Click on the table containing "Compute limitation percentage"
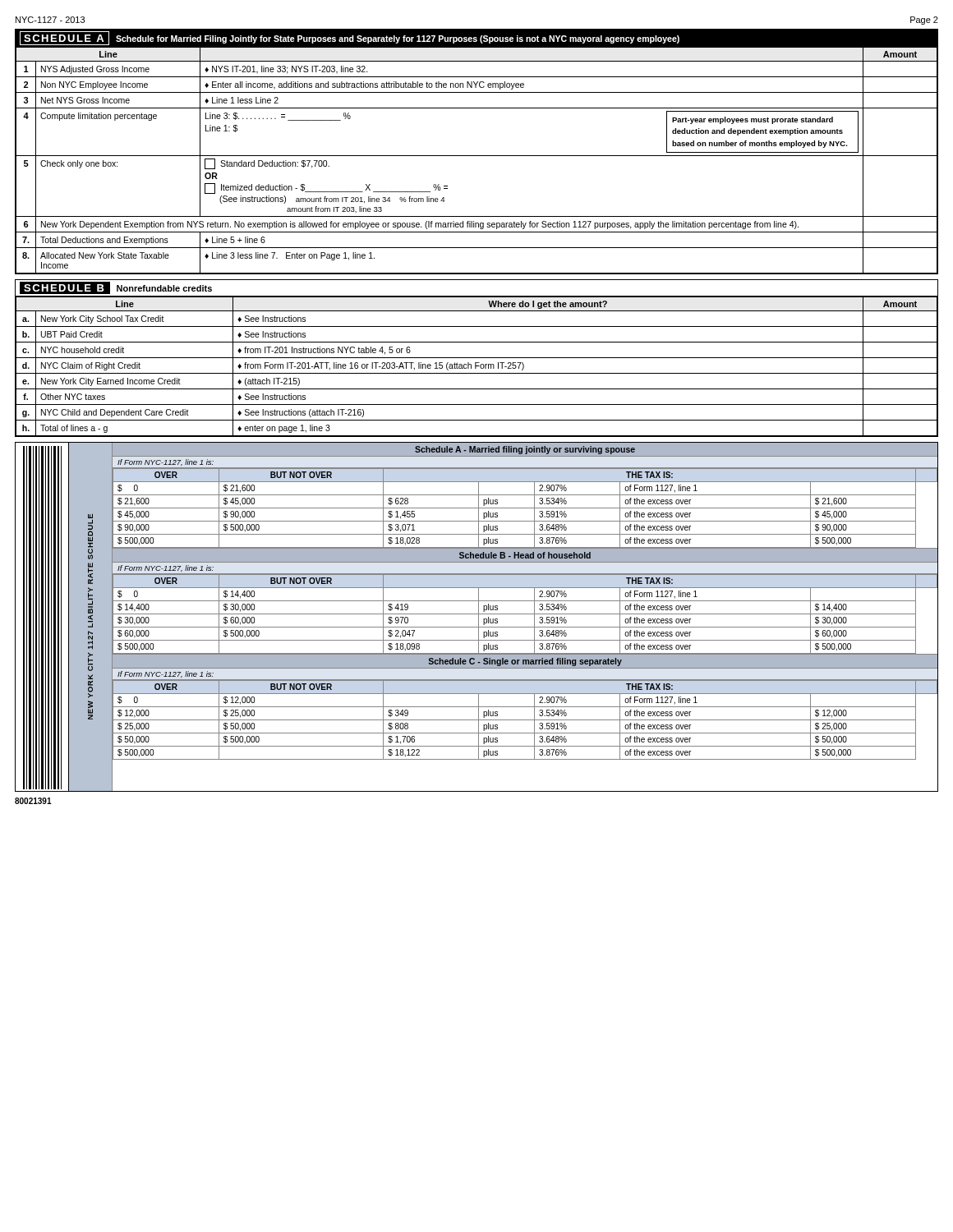This screenshot has width=953, height=1232. tap(476, 152)
